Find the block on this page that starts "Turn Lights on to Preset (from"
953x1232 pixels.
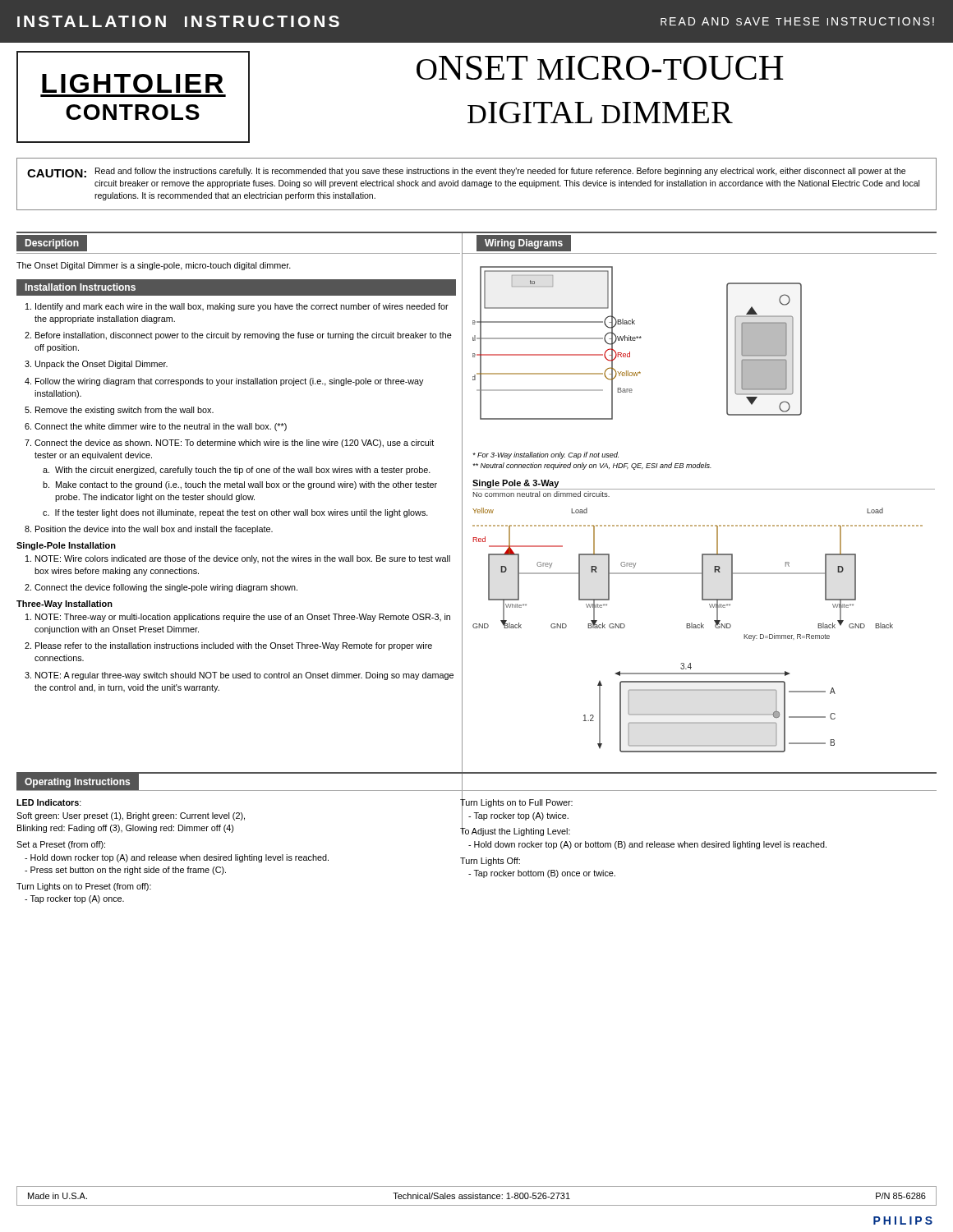click(84, 886)
